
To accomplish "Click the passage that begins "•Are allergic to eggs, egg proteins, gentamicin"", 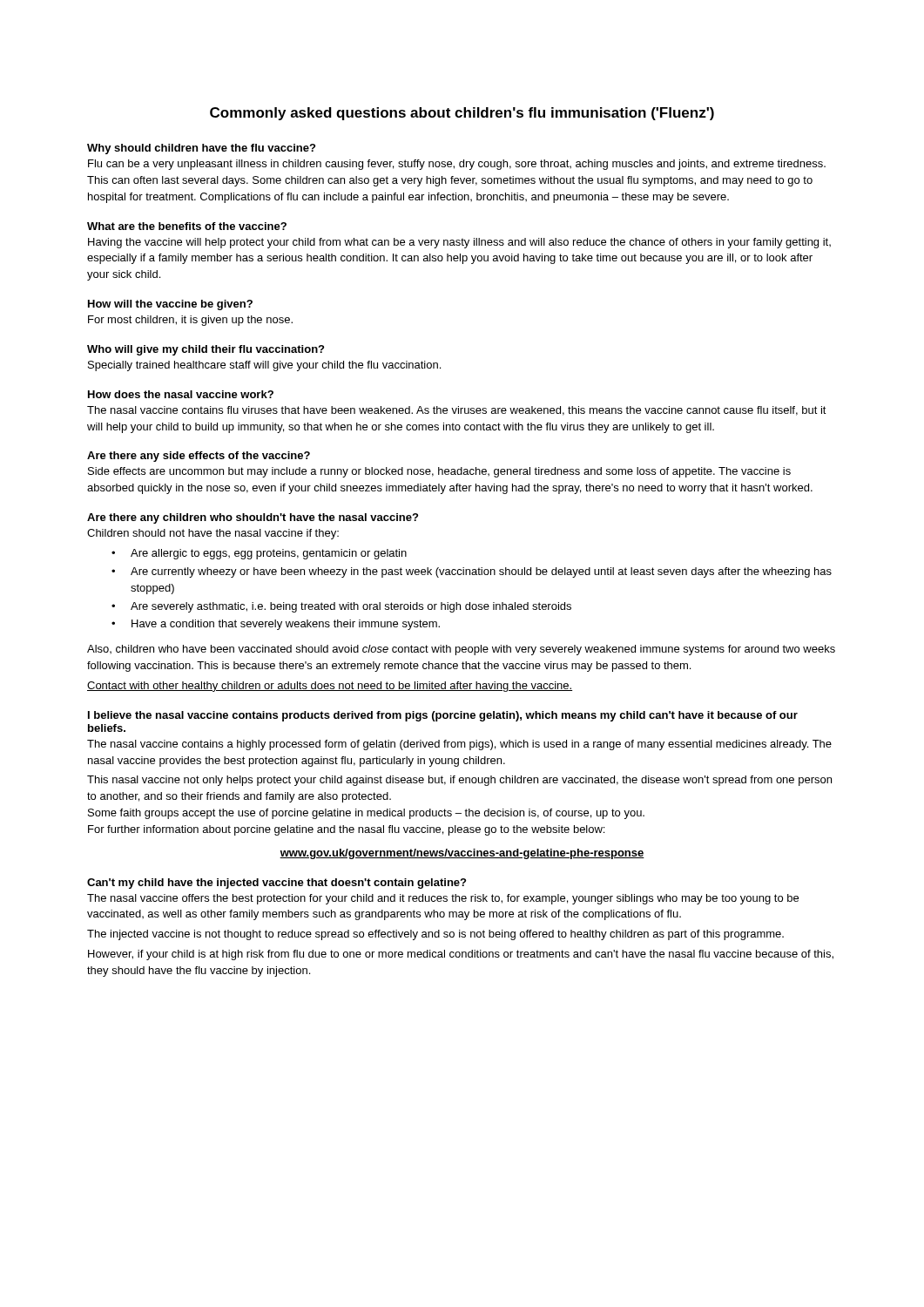I will tap(259, 554).
